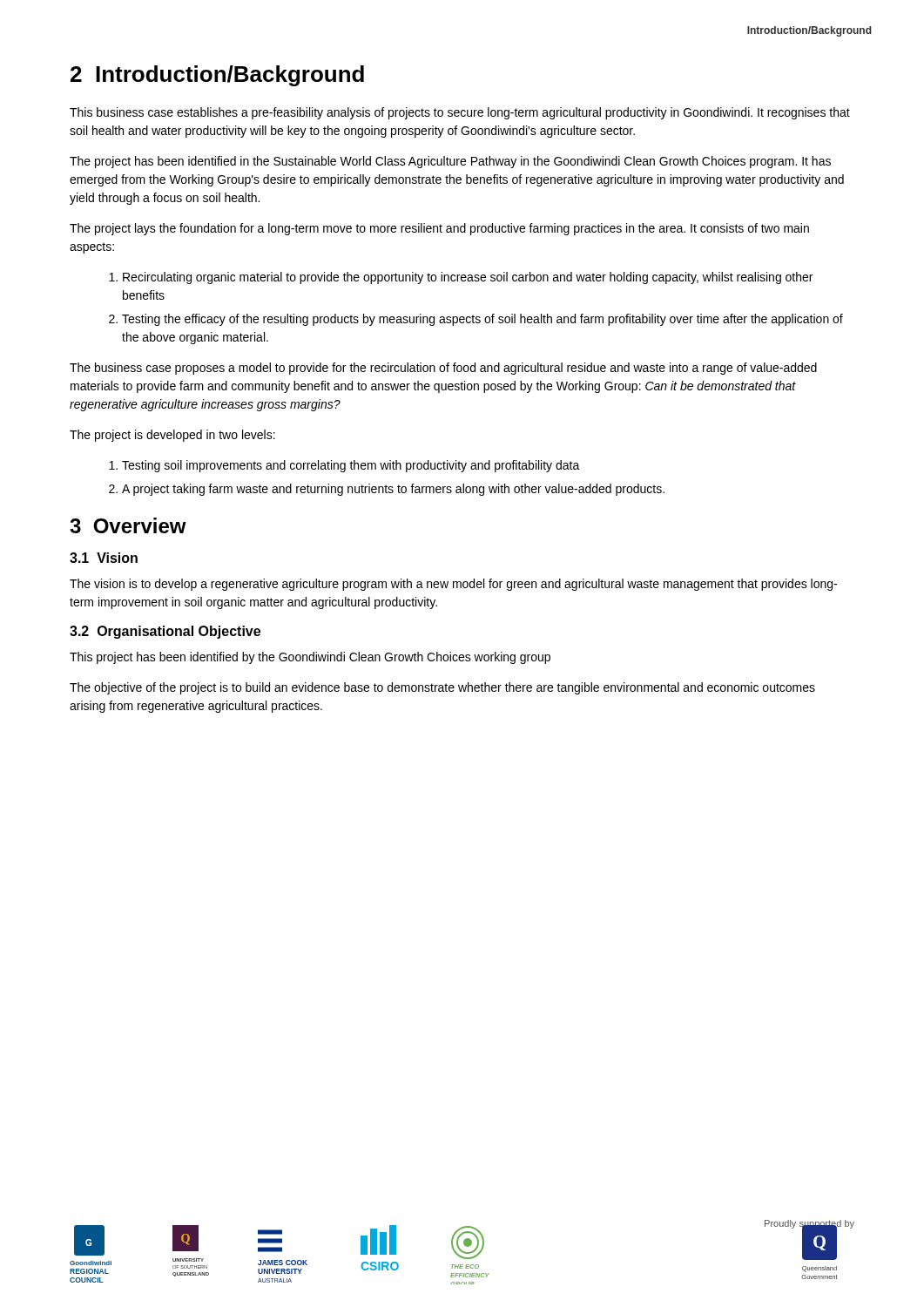This screenshot has width=924, height=1307.
Task: Click a logo
Action: coord(462,1255)
